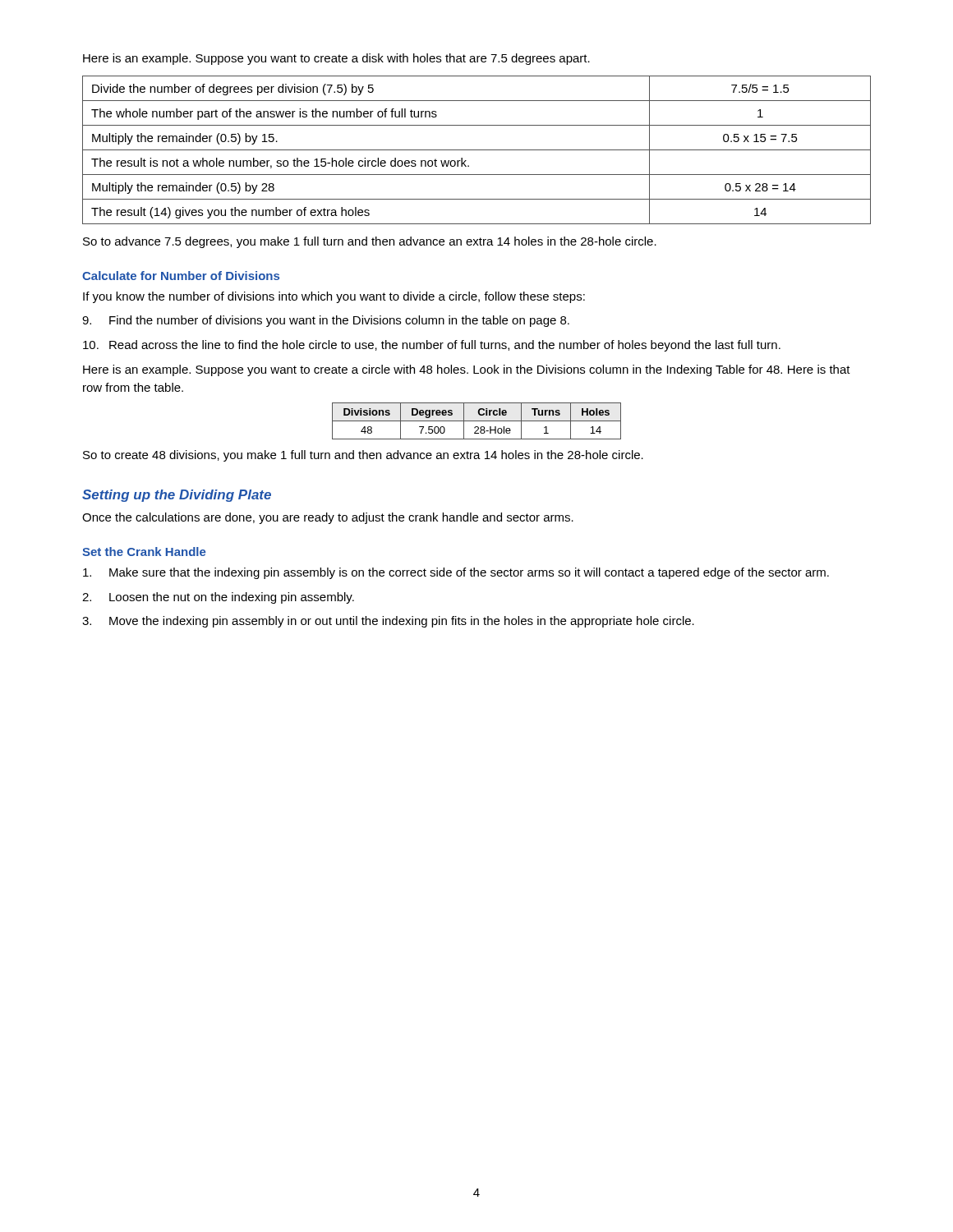Locate the table with the text "Divisions"

[x=476, y=421]
